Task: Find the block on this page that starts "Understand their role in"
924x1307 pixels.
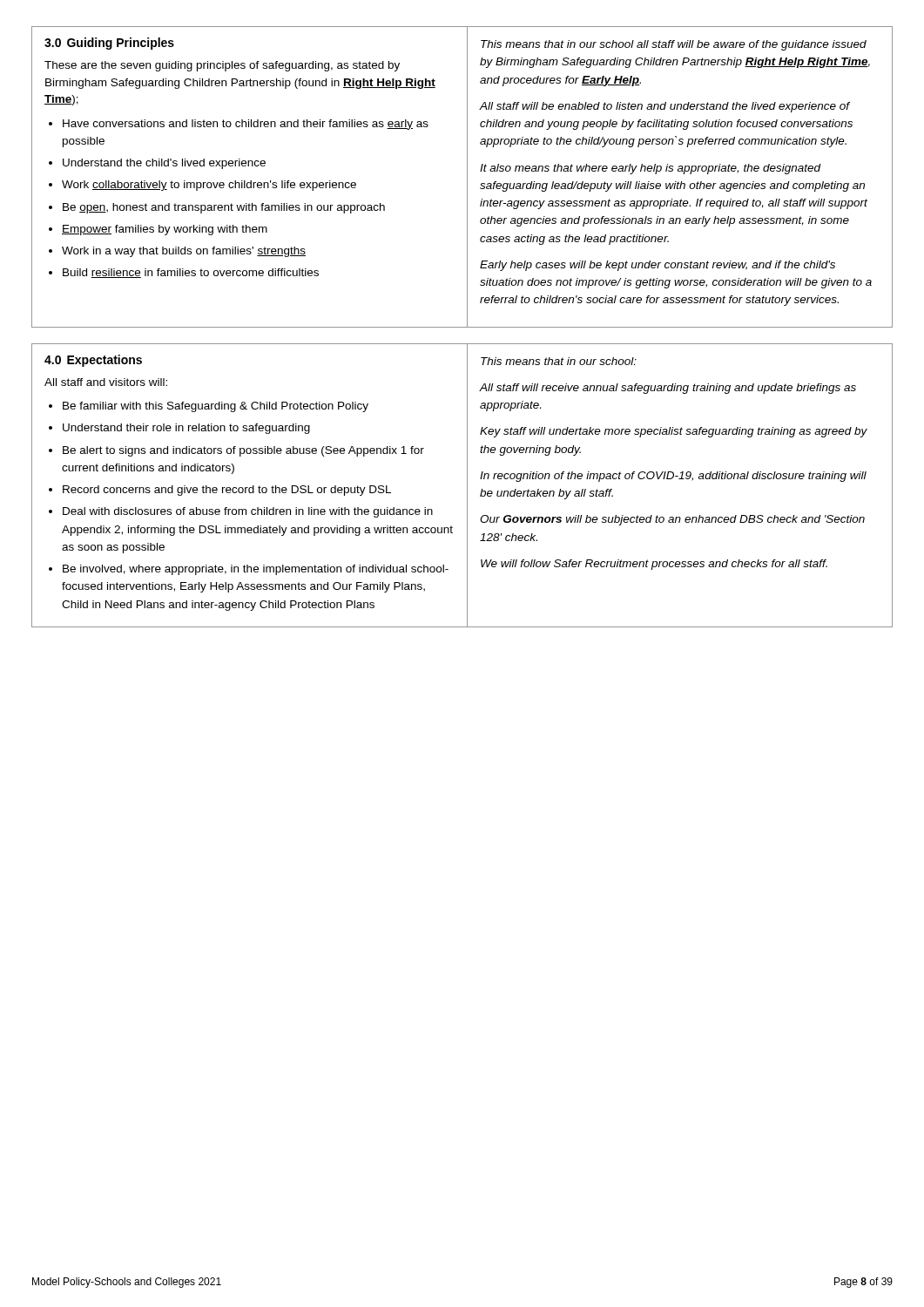Action: [186, 428]
